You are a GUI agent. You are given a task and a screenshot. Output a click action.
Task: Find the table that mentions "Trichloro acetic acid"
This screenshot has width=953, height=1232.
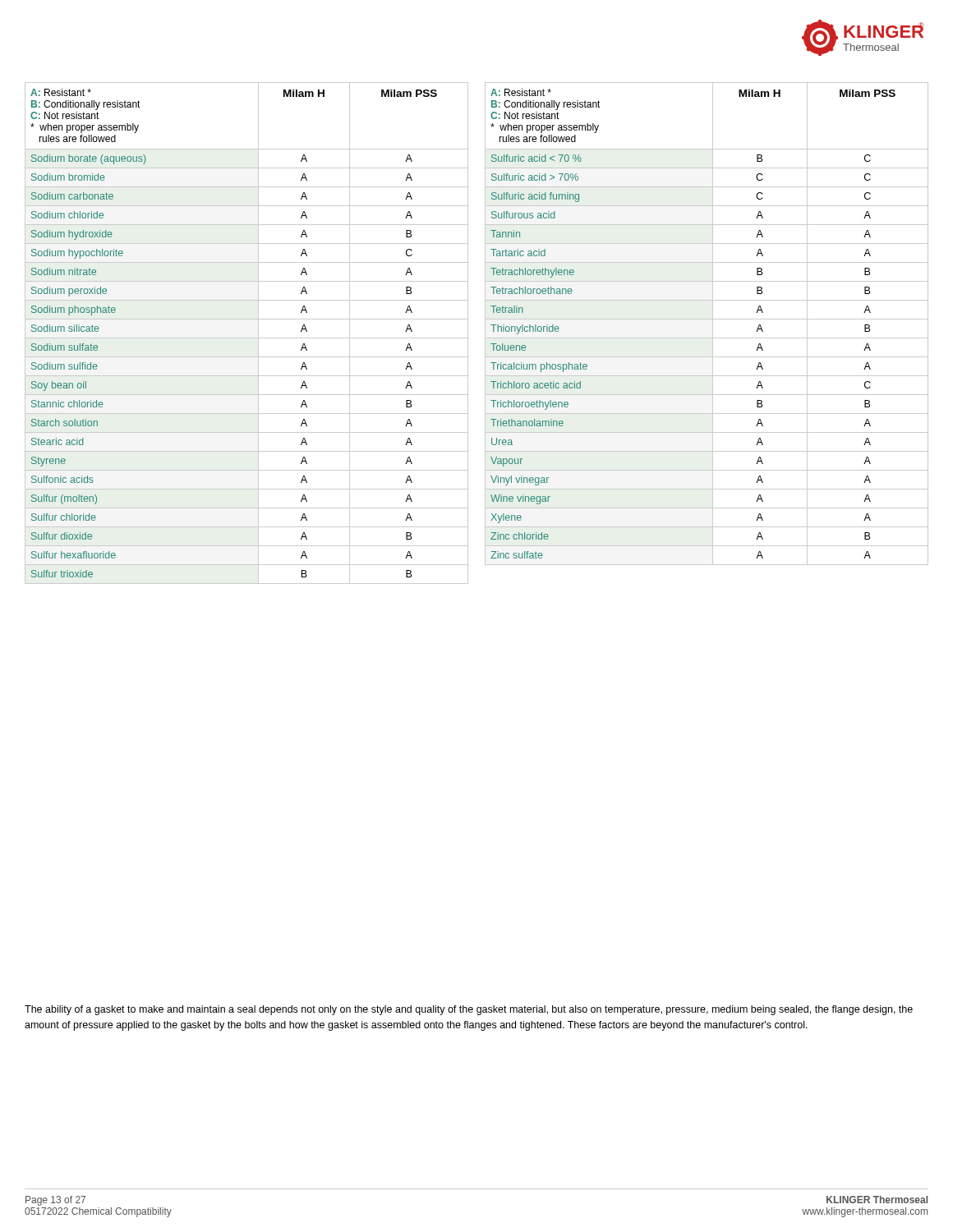(x=707, y=333)
